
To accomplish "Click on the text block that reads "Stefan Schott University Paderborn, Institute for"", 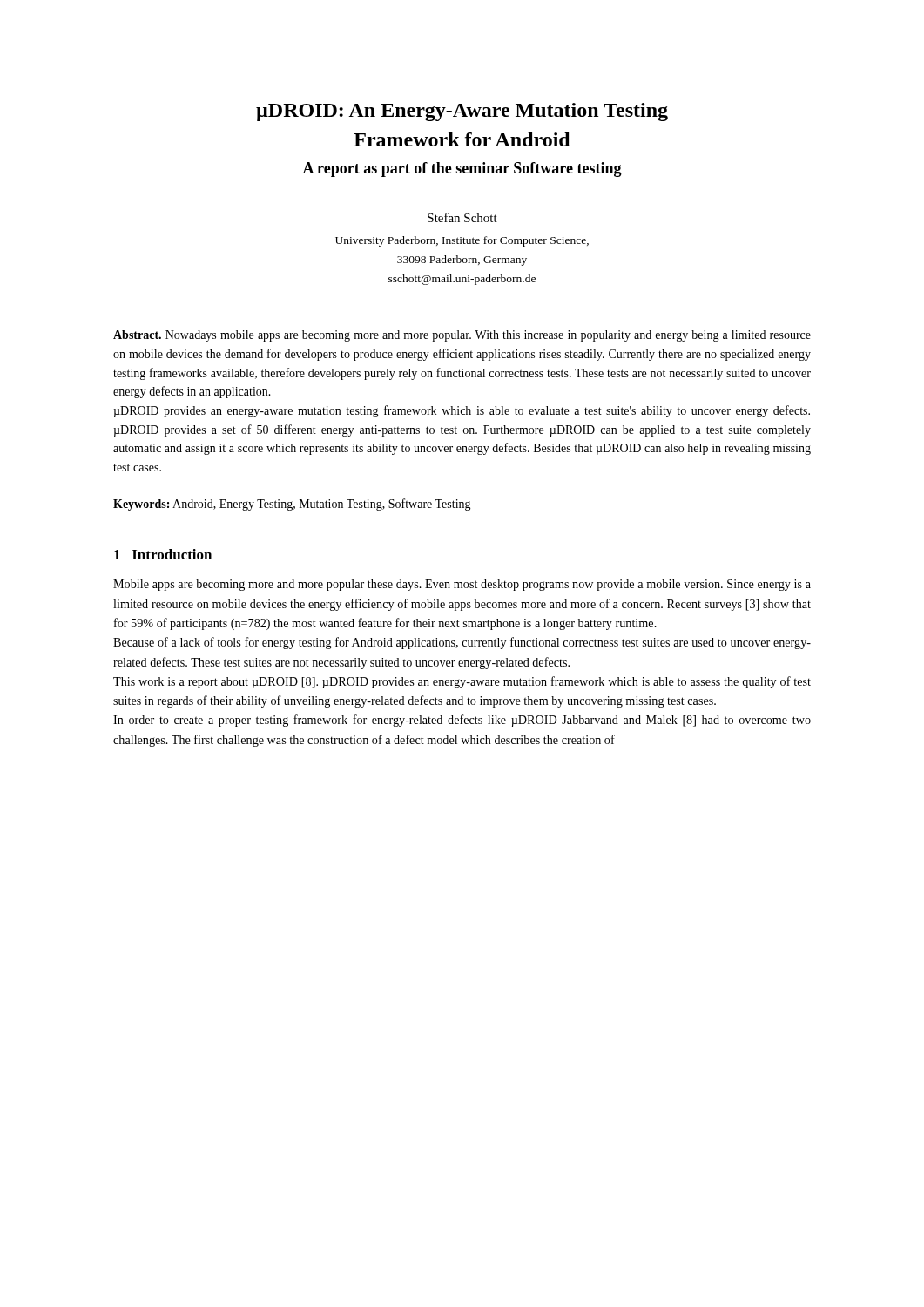I will (462, 249).
